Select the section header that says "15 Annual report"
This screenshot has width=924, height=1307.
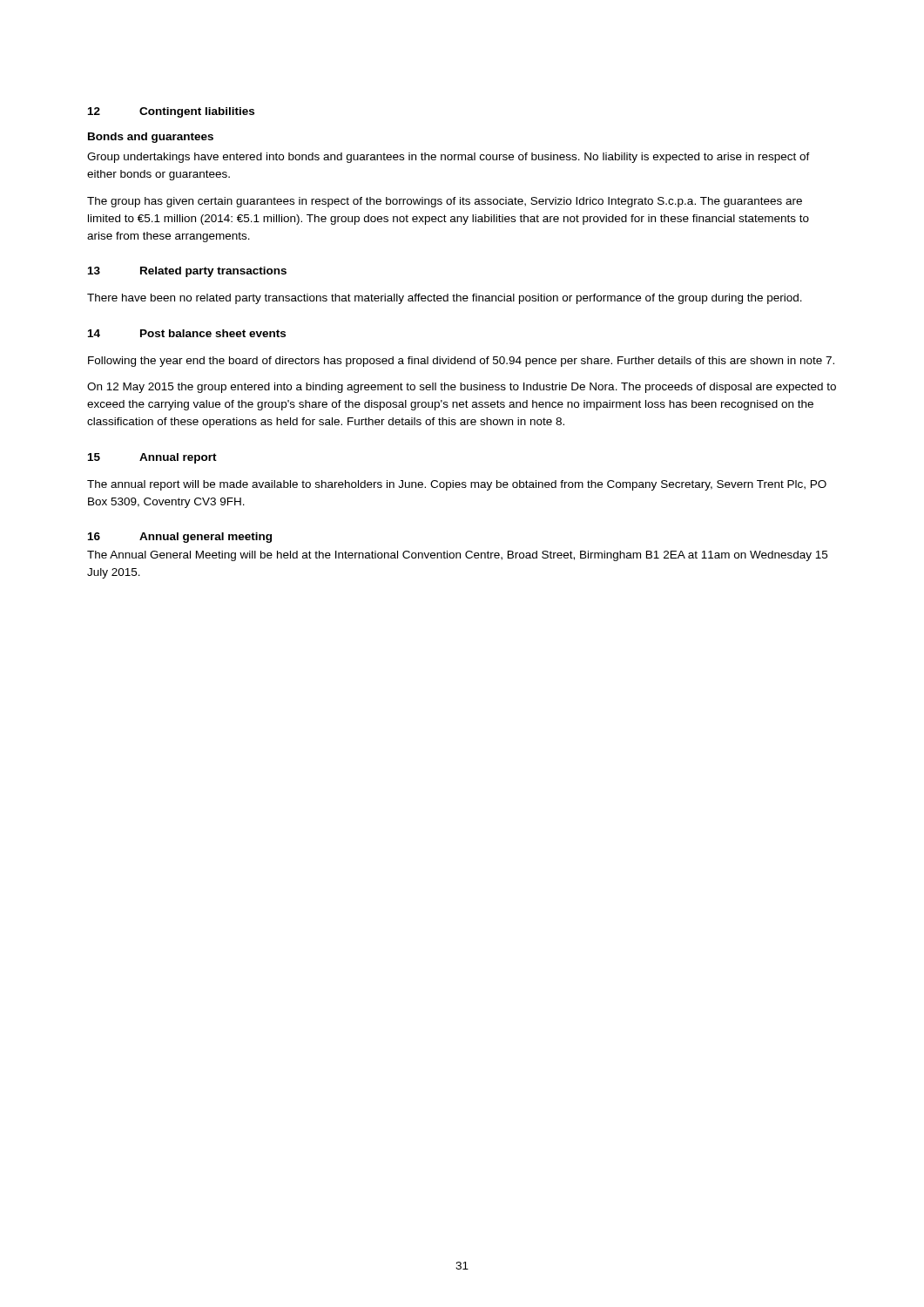click(152, 457)
